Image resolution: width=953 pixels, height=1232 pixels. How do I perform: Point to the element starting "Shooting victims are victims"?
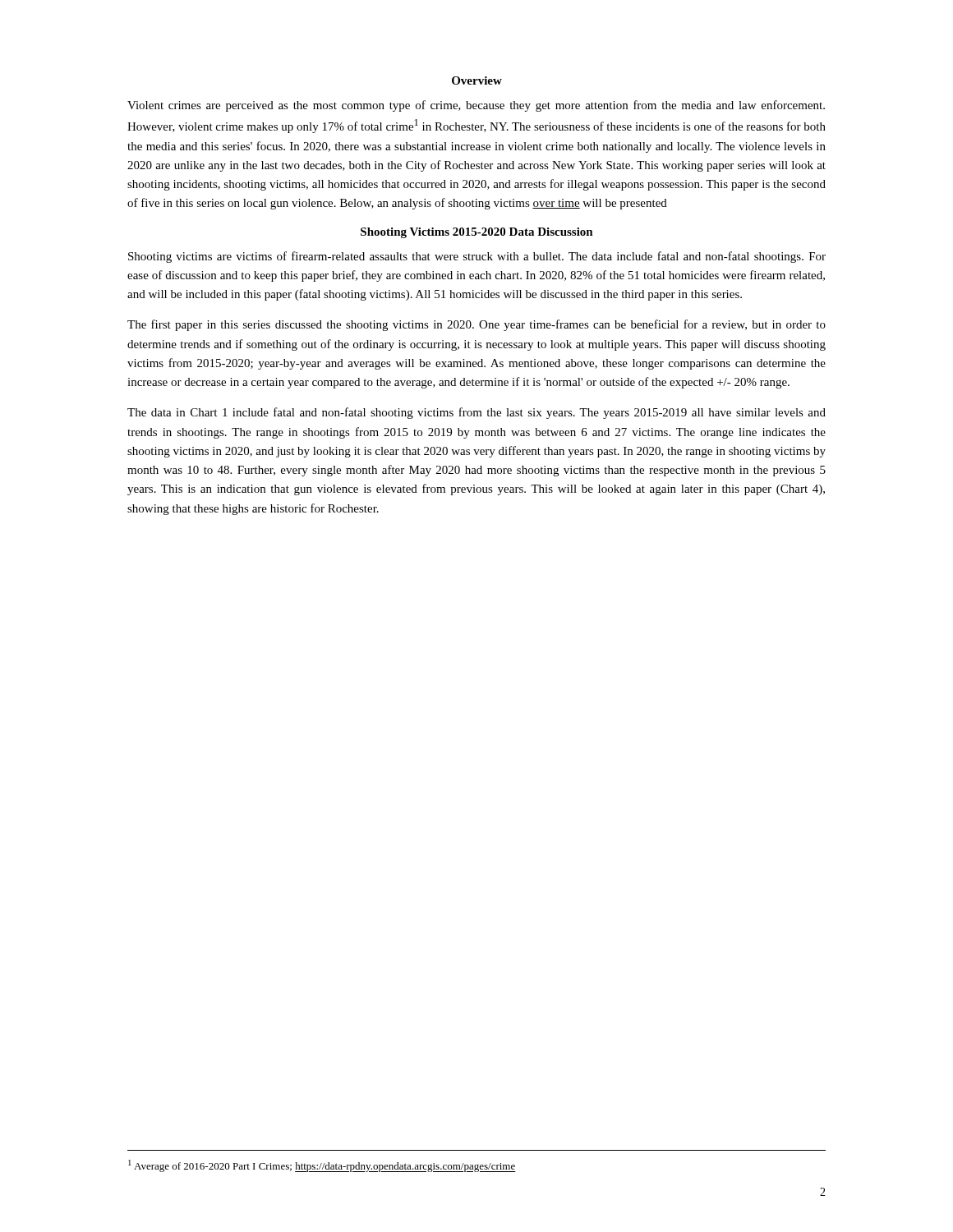pyautogui.click(x=476, y=275)
